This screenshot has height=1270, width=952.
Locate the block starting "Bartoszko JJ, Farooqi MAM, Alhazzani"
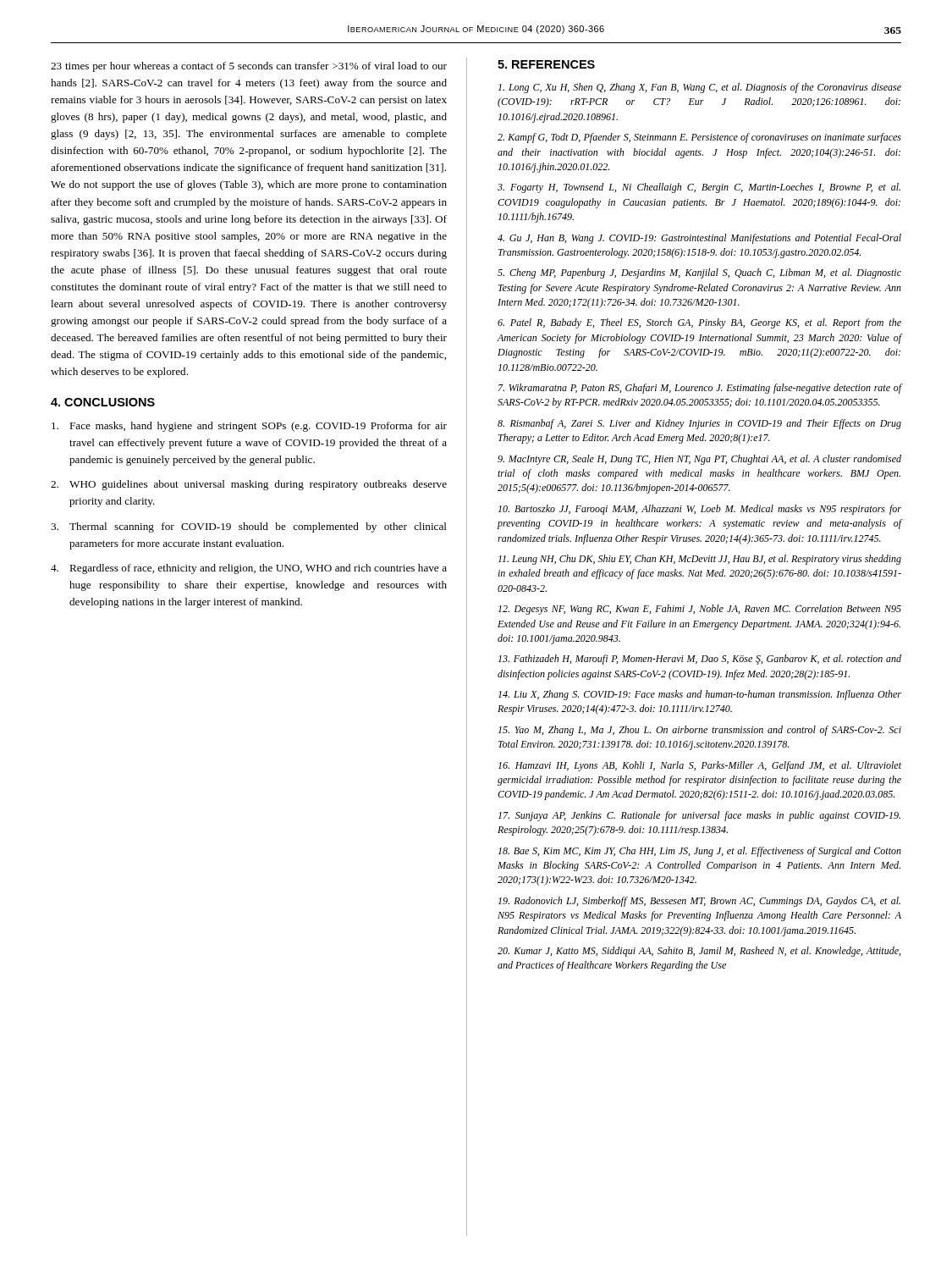(x=699, y=523)
